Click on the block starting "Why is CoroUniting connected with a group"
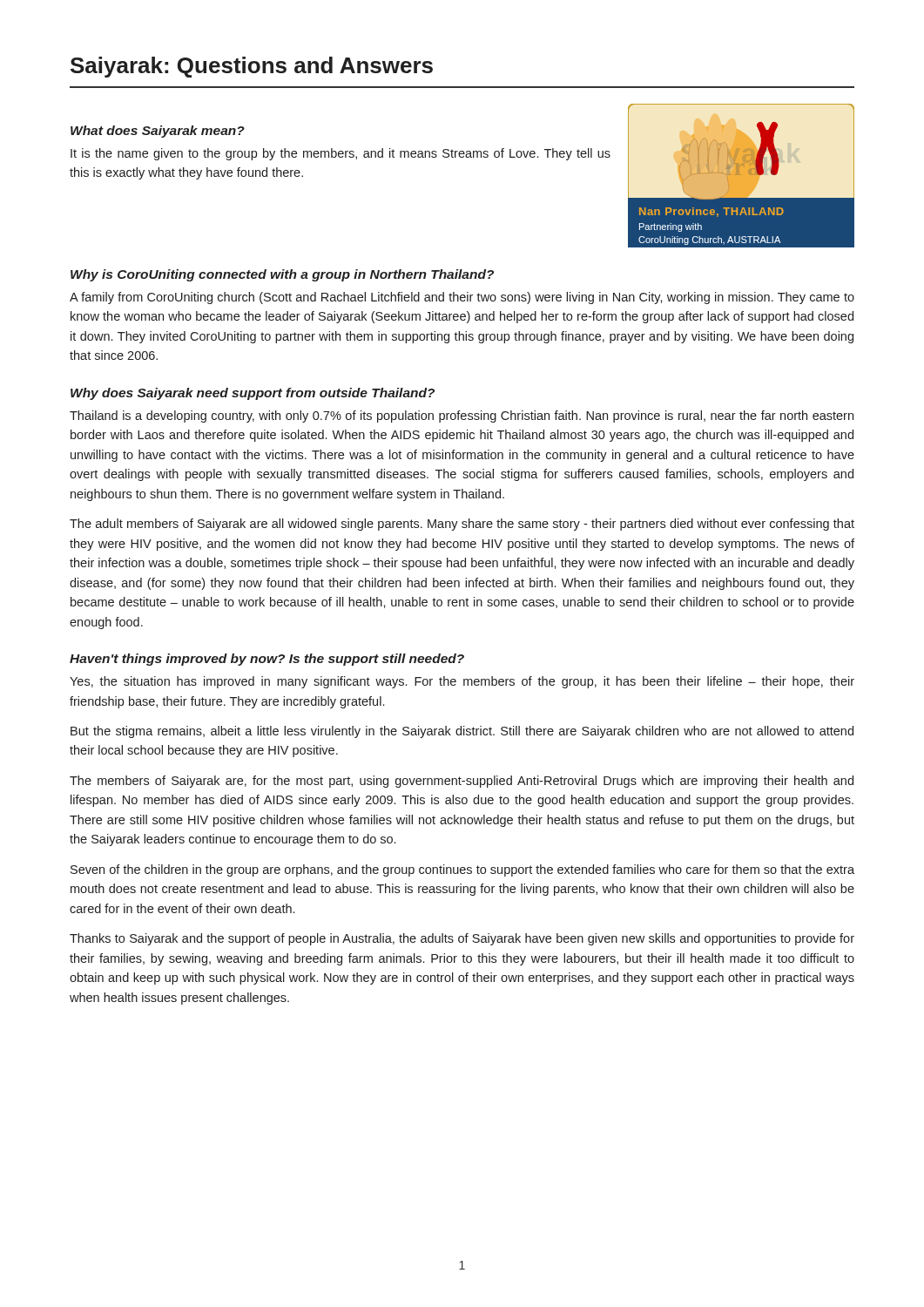 pos(282,274)
